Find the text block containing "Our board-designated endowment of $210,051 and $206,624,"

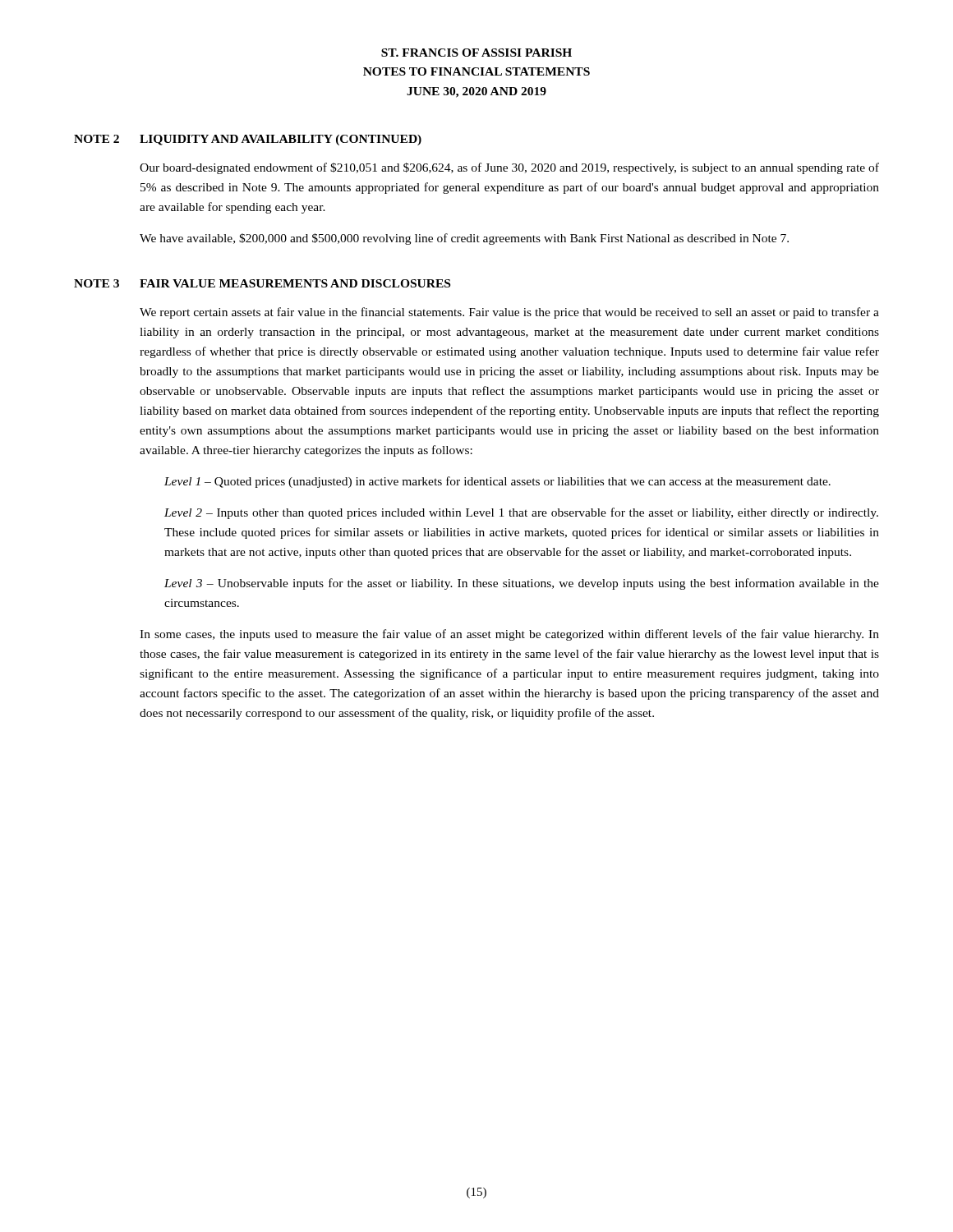click(509, 187)
